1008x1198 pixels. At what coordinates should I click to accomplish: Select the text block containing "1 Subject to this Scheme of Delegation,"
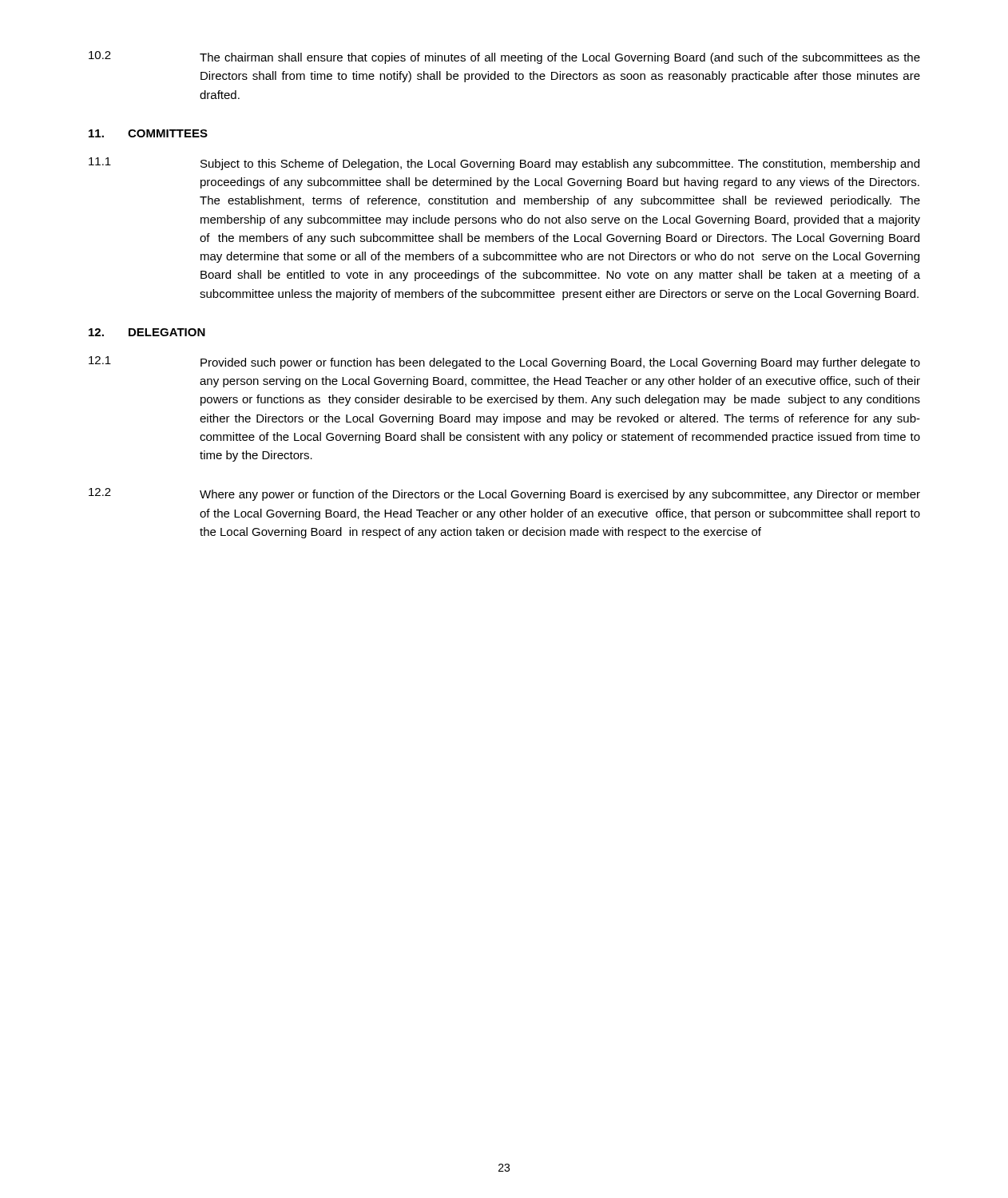pyautogui.click(x=504, y=228)
